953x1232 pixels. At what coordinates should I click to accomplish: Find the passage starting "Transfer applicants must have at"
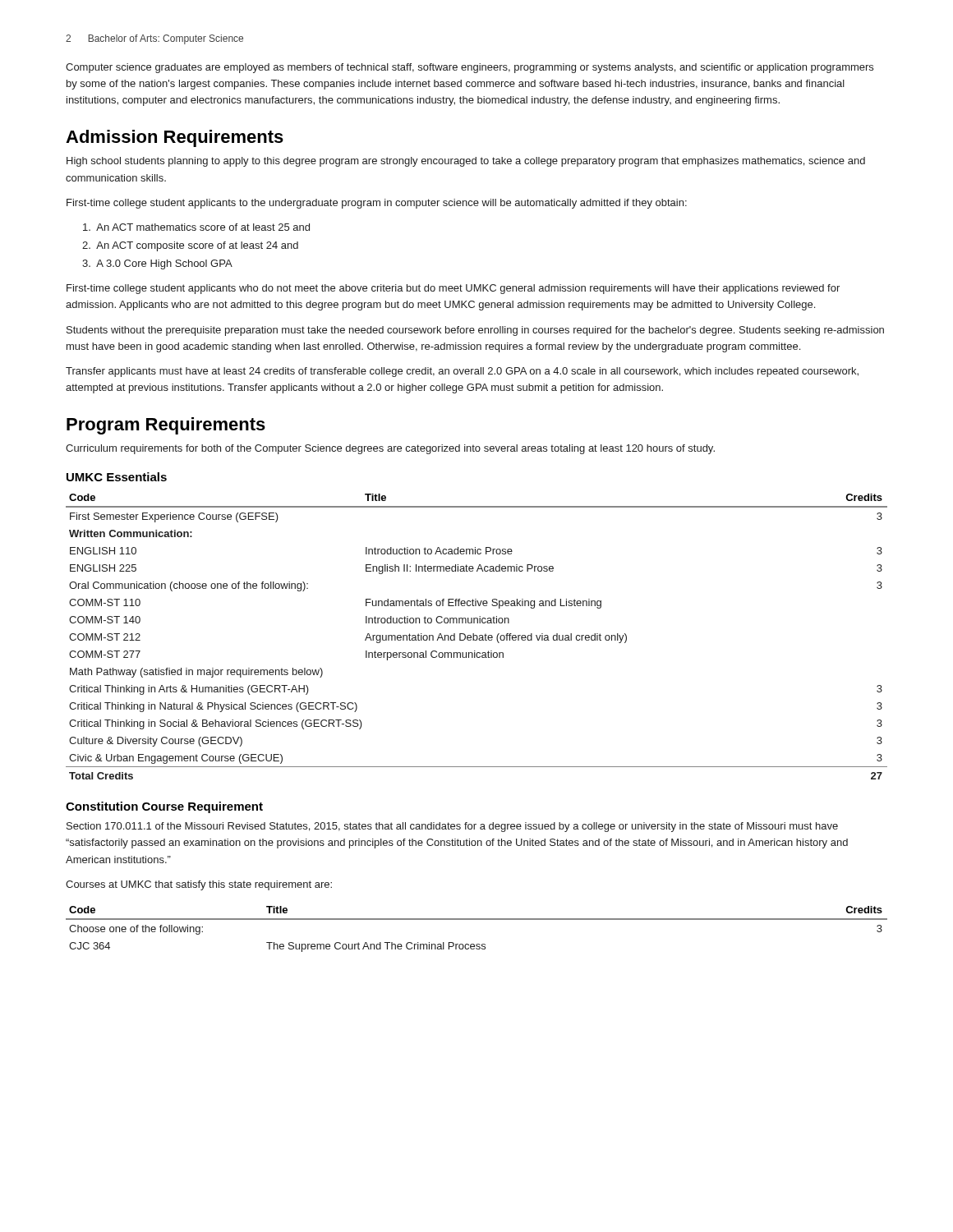pos(463,379)
